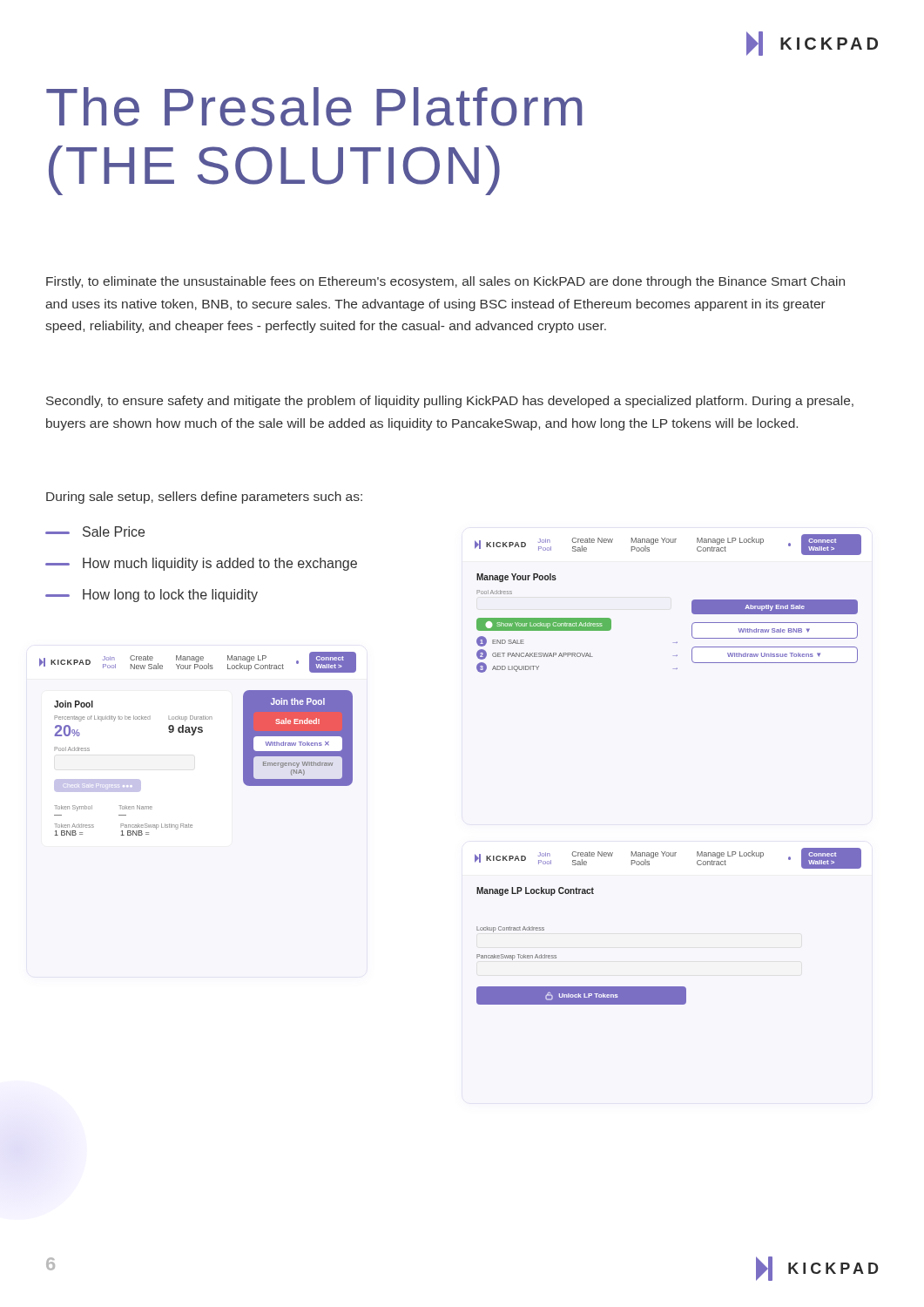Viewport: 924px width, 1307px height.
Task: Find the text block that says "Secondly, to ensure safety and mitigate the problem"
Action: [x=450, y=412]
